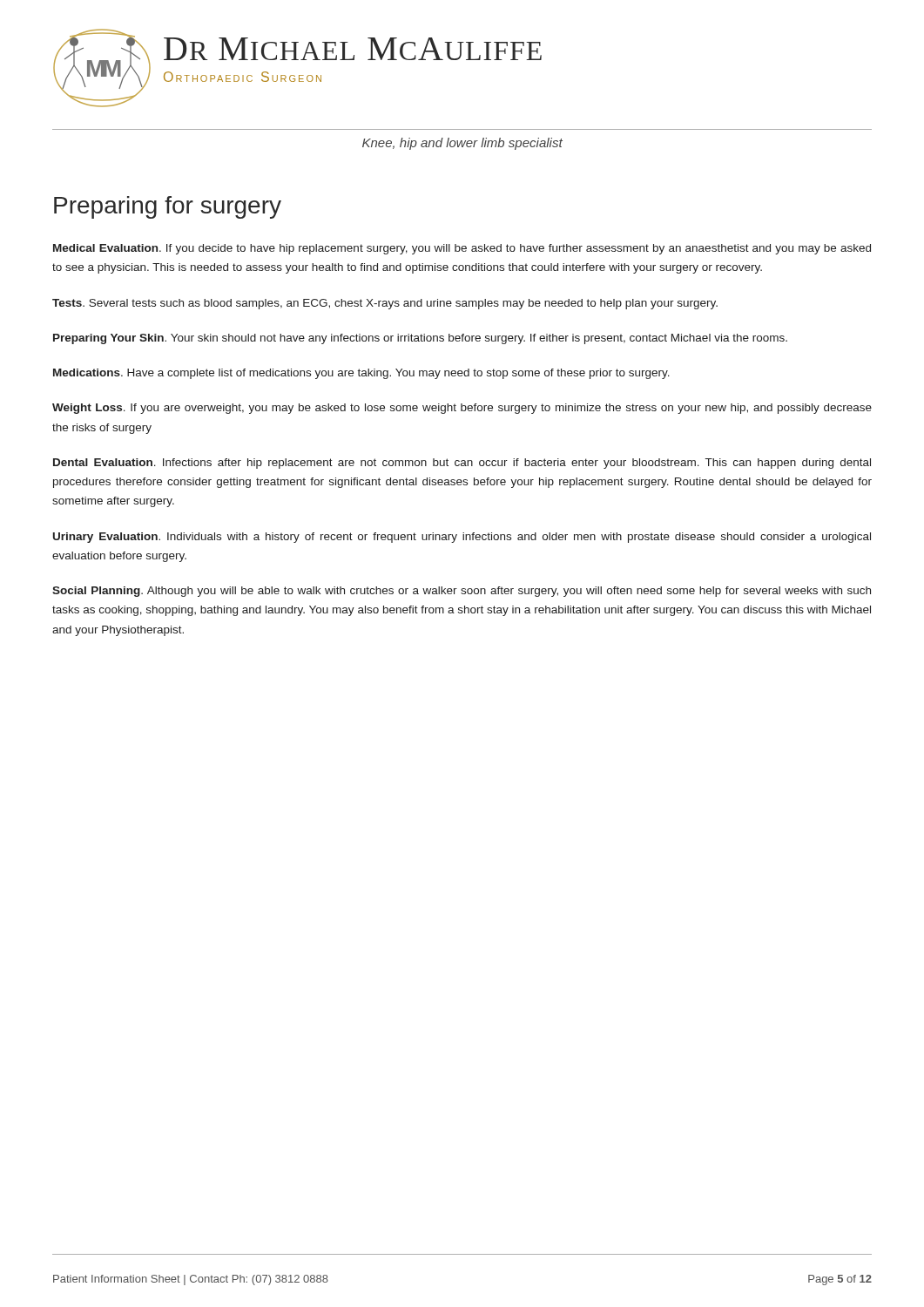924x1307 pixels.
Task: Click the passage that begins "Medical Evaluation. If you decide"
Action: pyautogui.click(x=462, y=258)
